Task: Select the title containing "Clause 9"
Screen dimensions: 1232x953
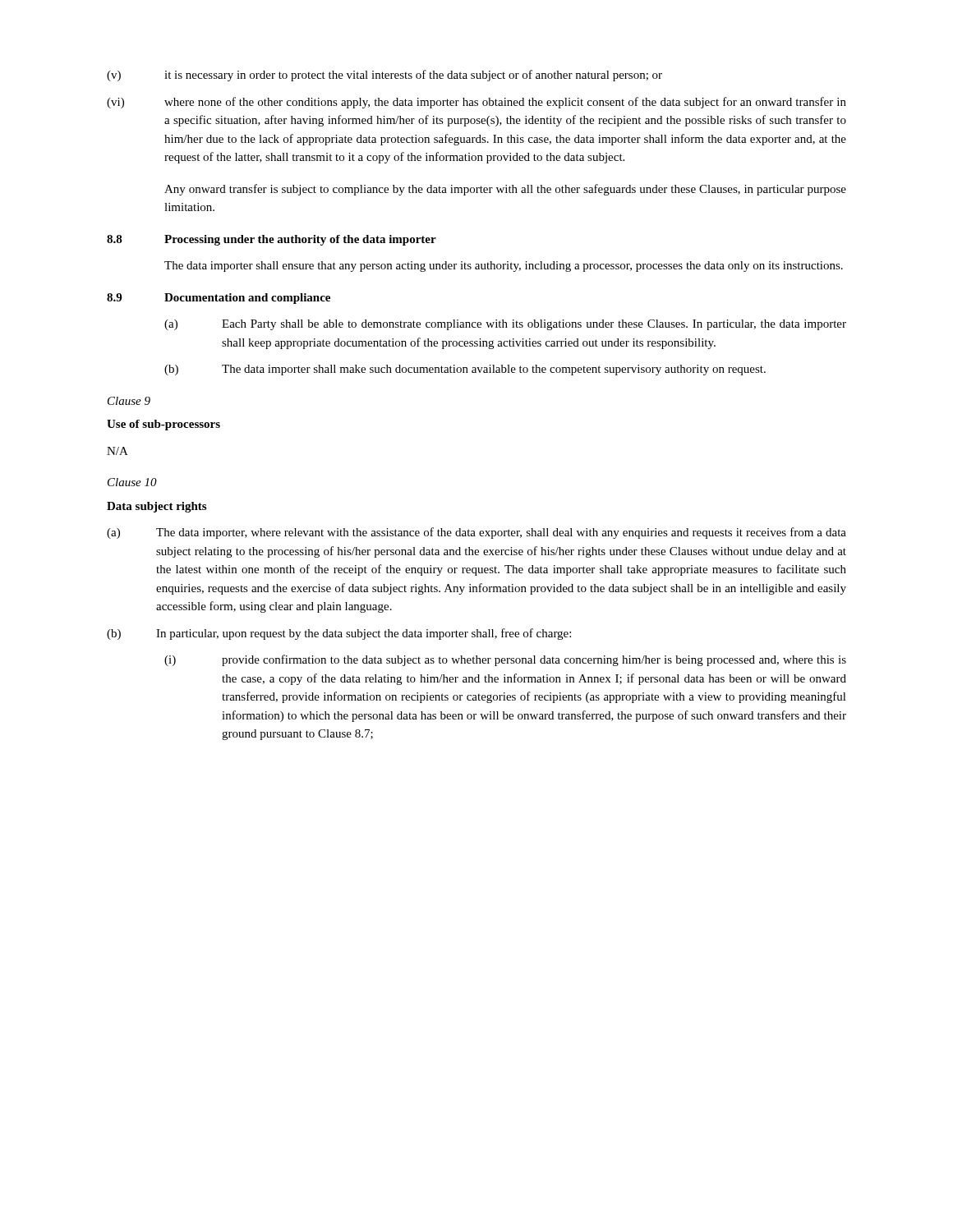Action: (129, 401)
